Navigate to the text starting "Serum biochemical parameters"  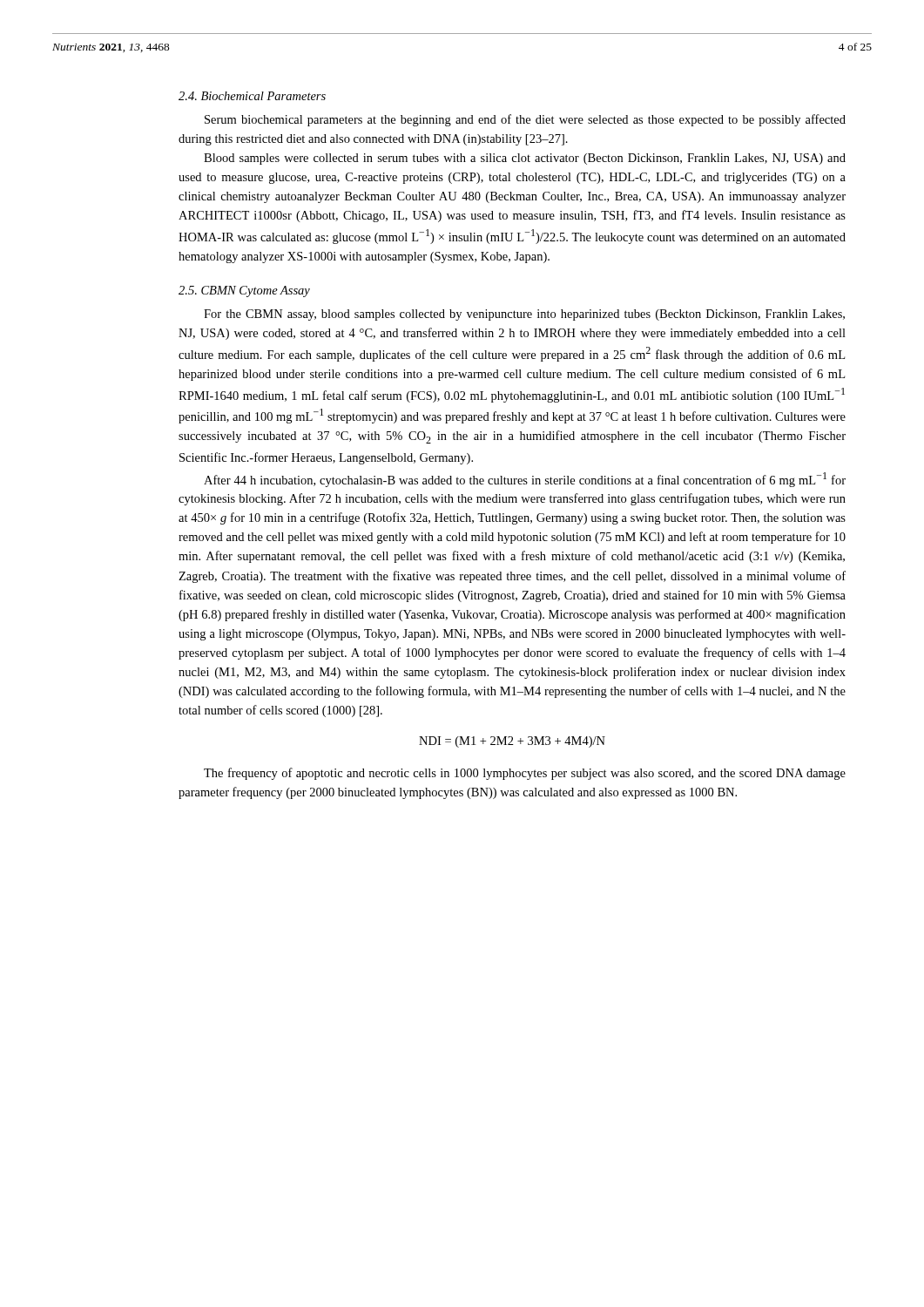512,129
